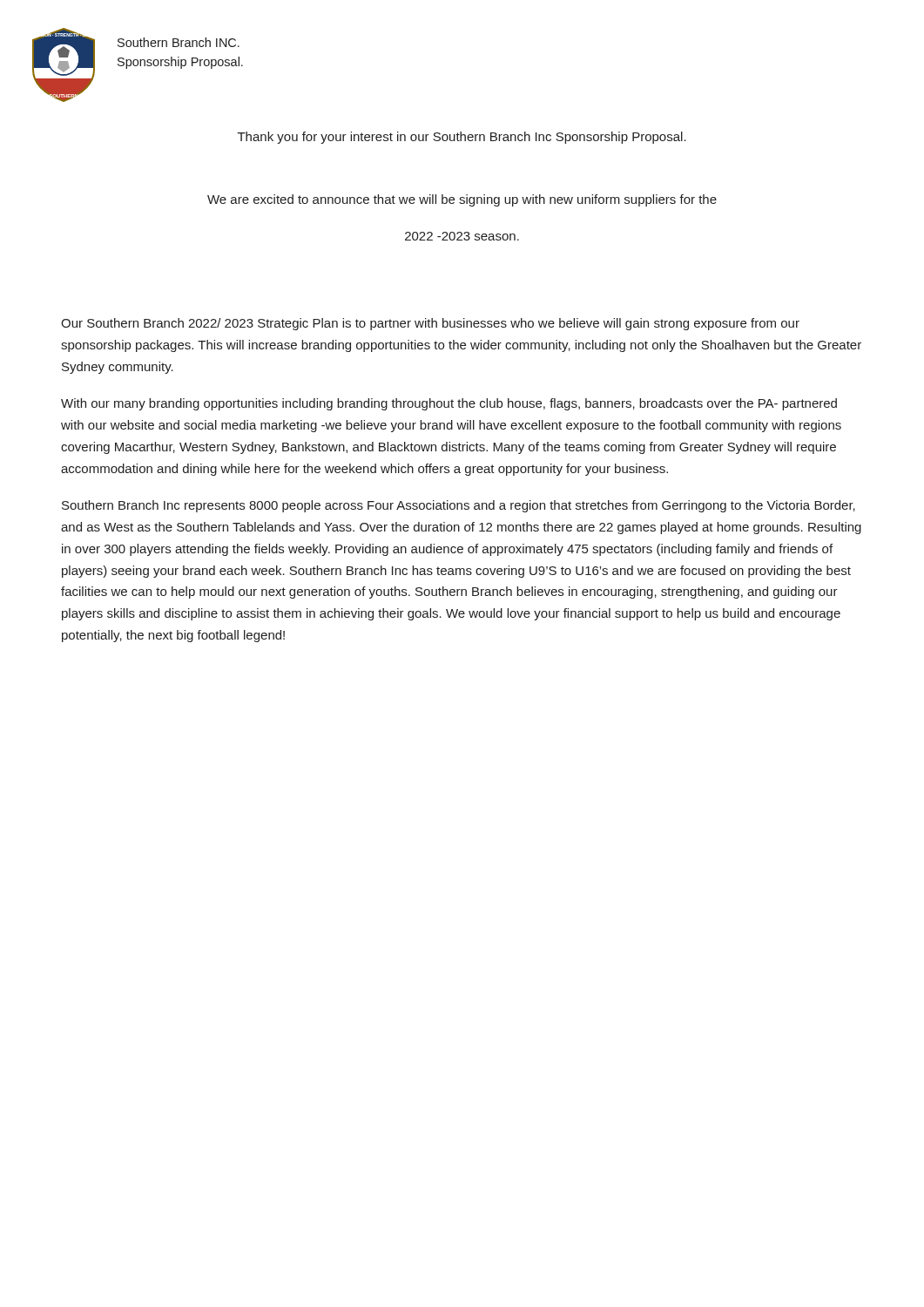This screenshot has width=924, height=1307.
Task: Point to the region starting "Our Southern Branch 2022/ 2023"
Action: point(461,344)
